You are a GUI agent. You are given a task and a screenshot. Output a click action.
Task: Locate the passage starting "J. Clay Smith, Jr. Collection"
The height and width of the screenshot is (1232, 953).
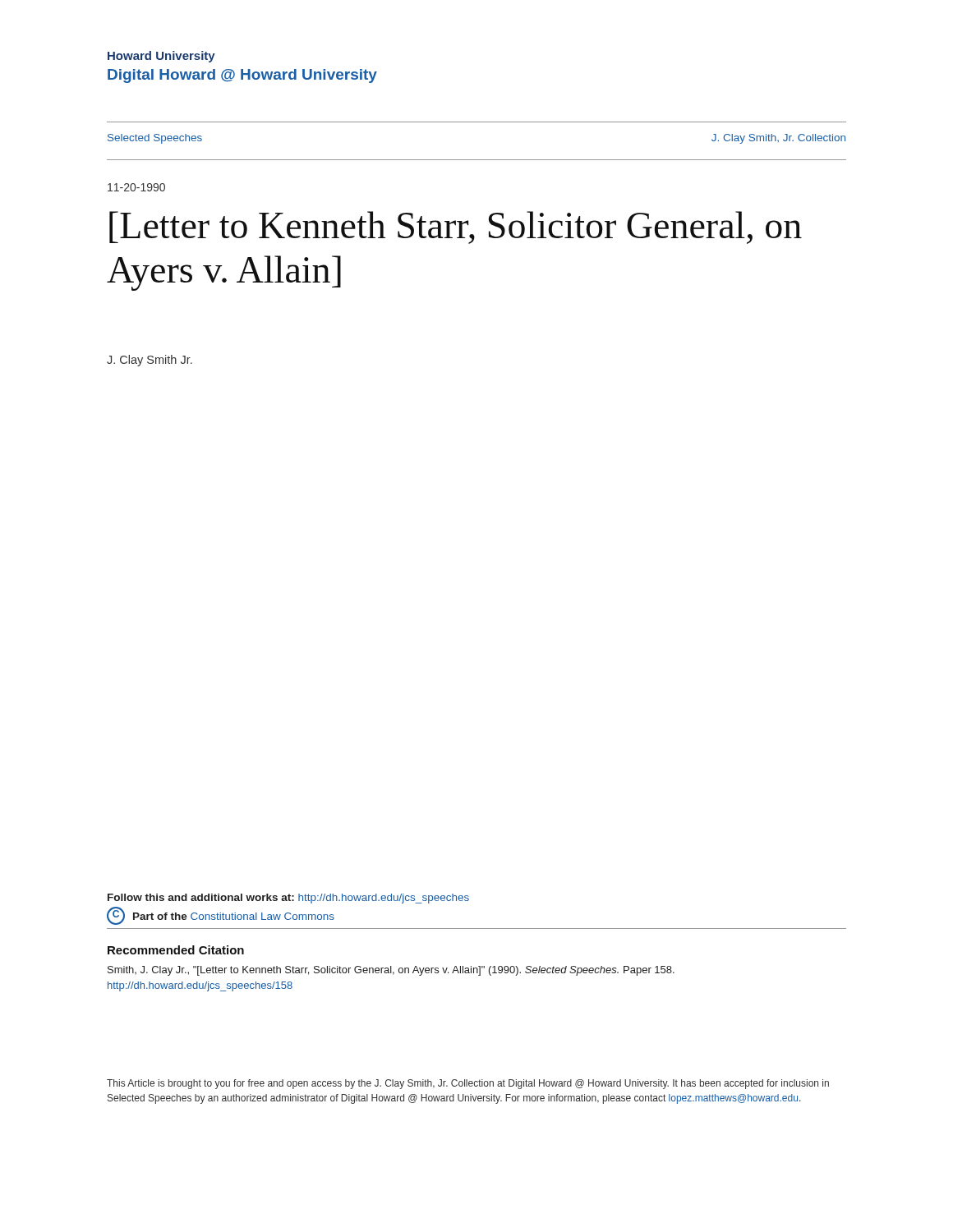point(779,138)
